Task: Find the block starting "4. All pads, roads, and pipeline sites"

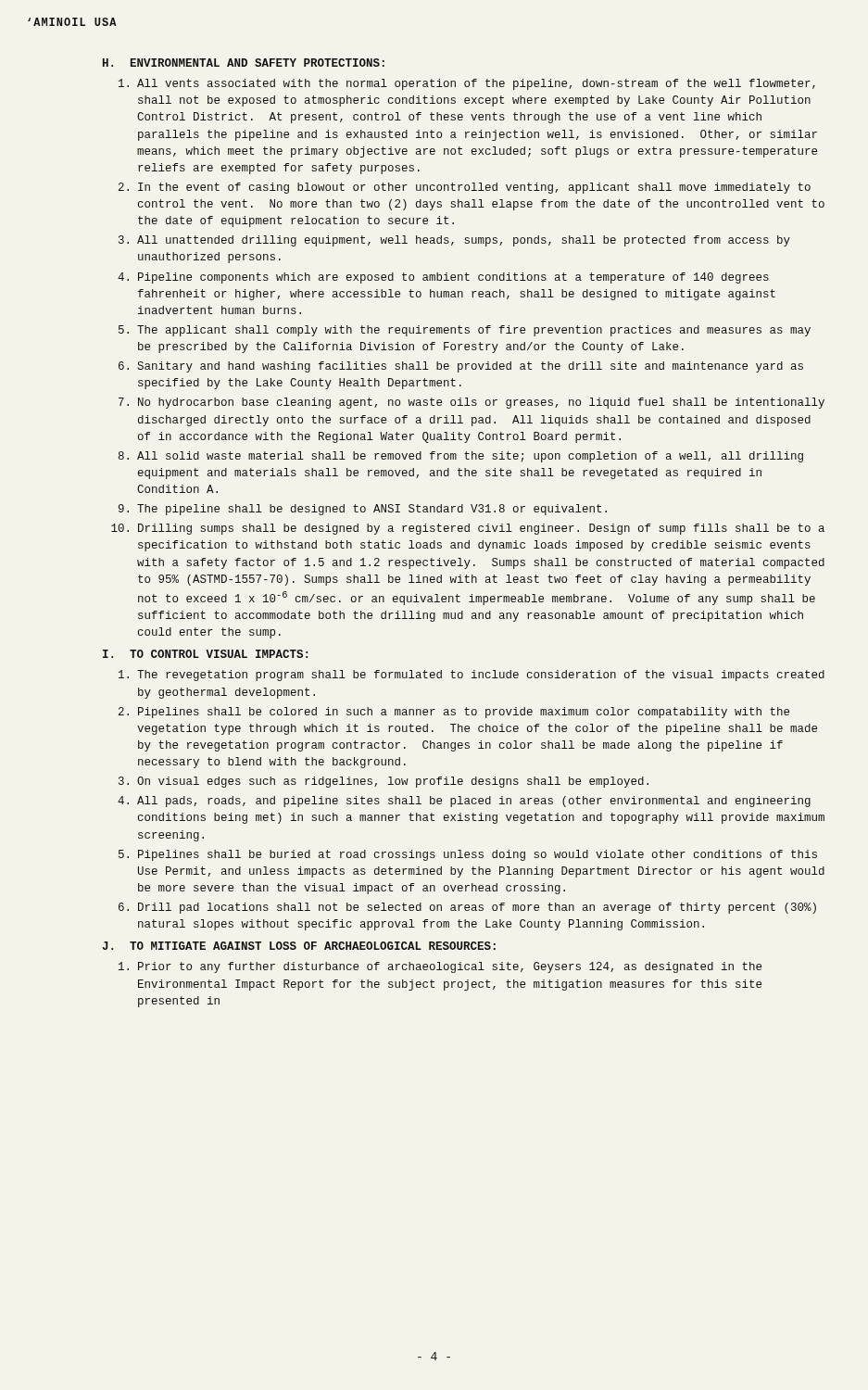Action: [x=466, y=819]
